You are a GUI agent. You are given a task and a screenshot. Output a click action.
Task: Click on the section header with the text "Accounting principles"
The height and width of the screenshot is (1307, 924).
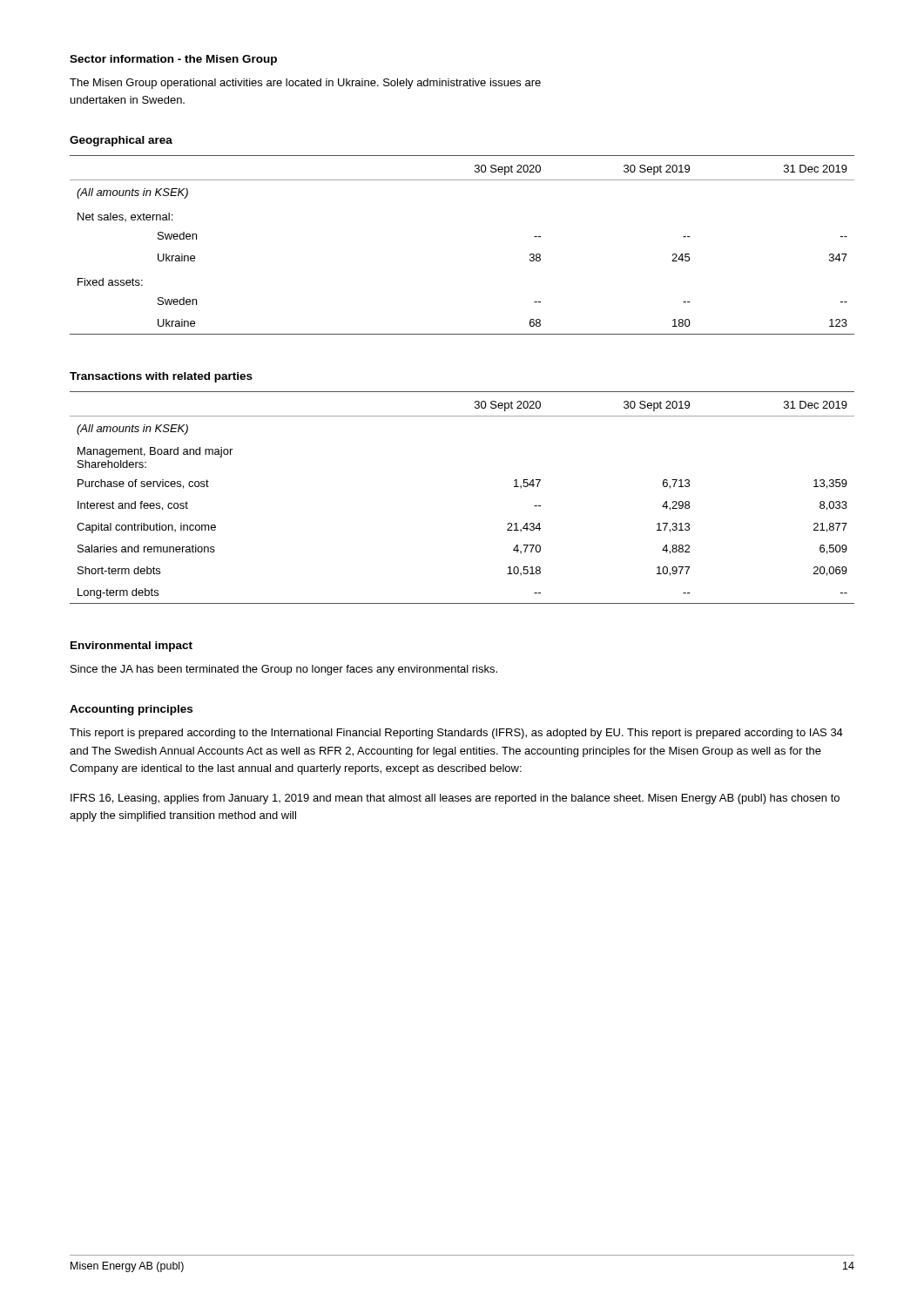point(131,709)
